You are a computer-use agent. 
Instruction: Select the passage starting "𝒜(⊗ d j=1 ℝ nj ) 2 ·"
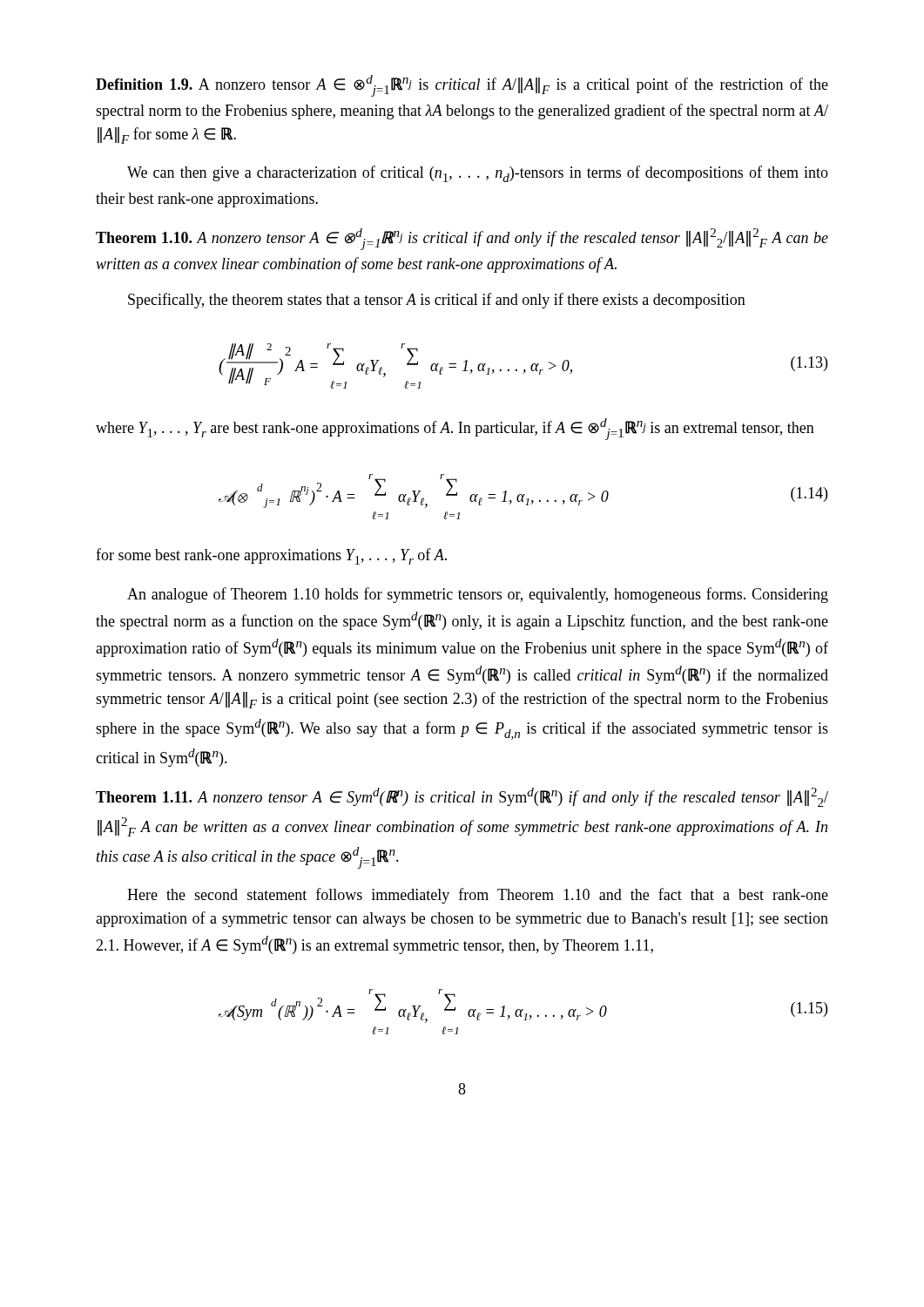(462, 494)
